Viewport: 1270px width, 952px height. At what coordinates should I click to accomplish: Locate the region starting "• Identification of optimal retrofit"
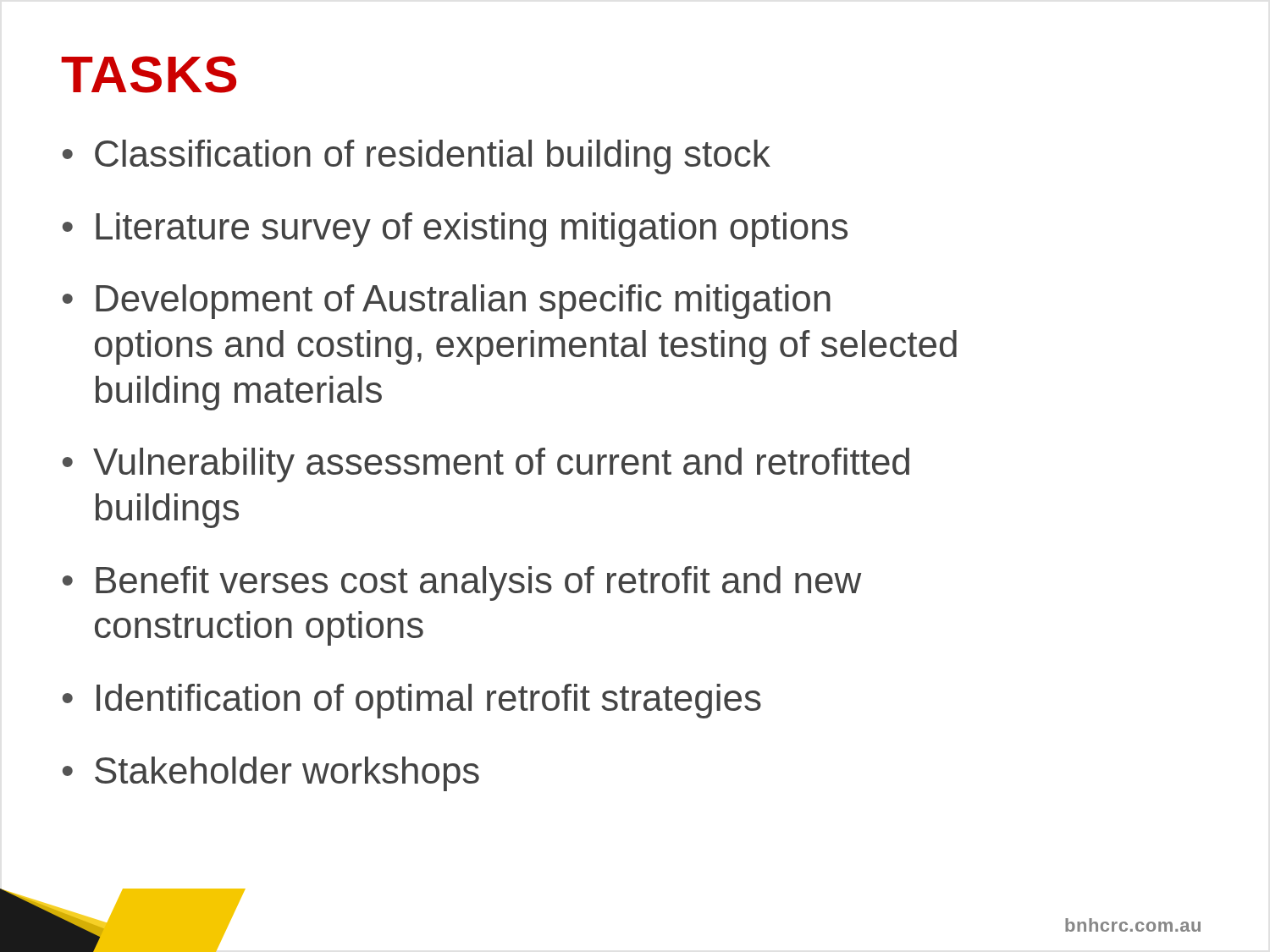click(411, 698)
